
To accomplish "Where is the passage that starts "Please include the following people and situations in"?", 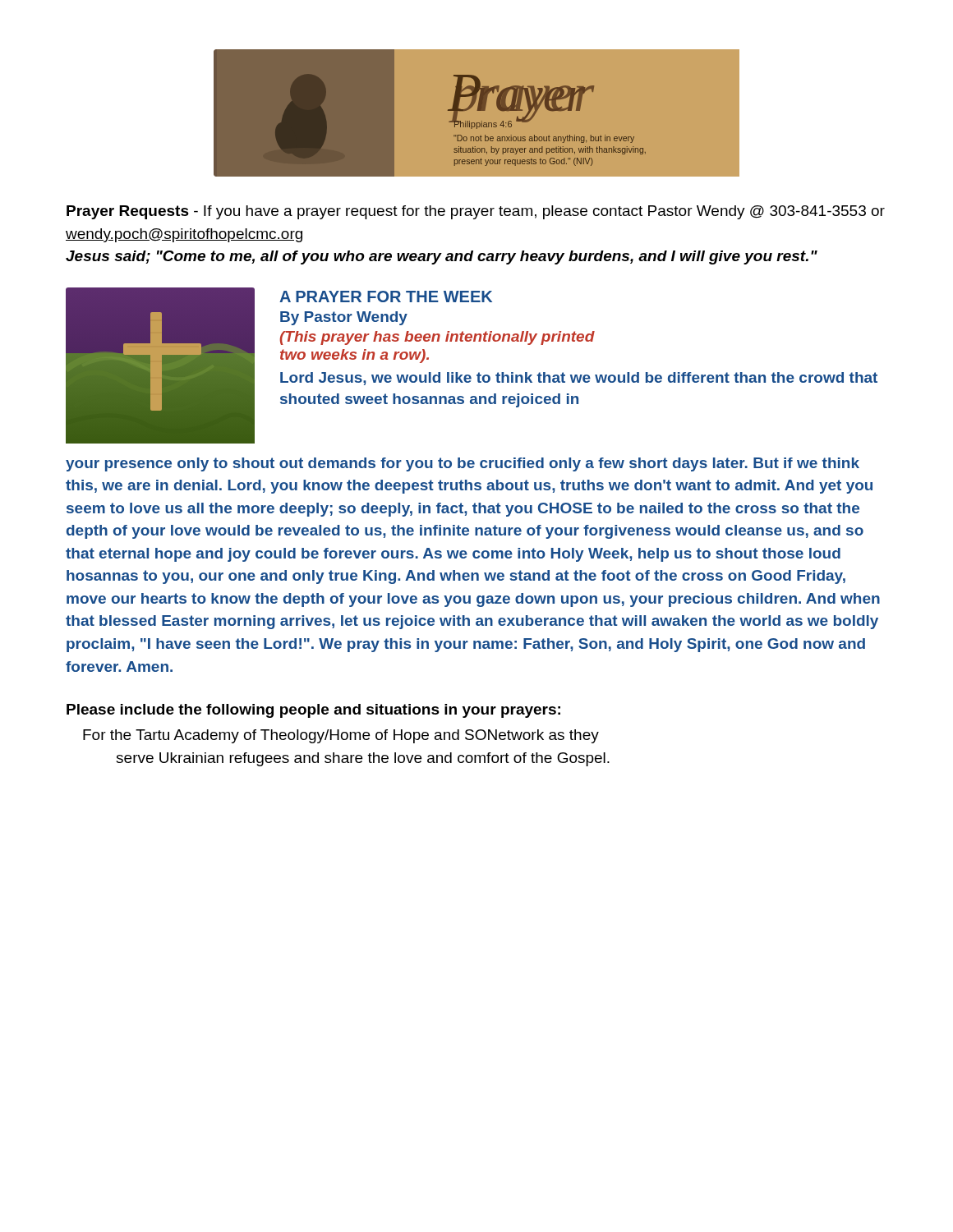I will [476, 735].
